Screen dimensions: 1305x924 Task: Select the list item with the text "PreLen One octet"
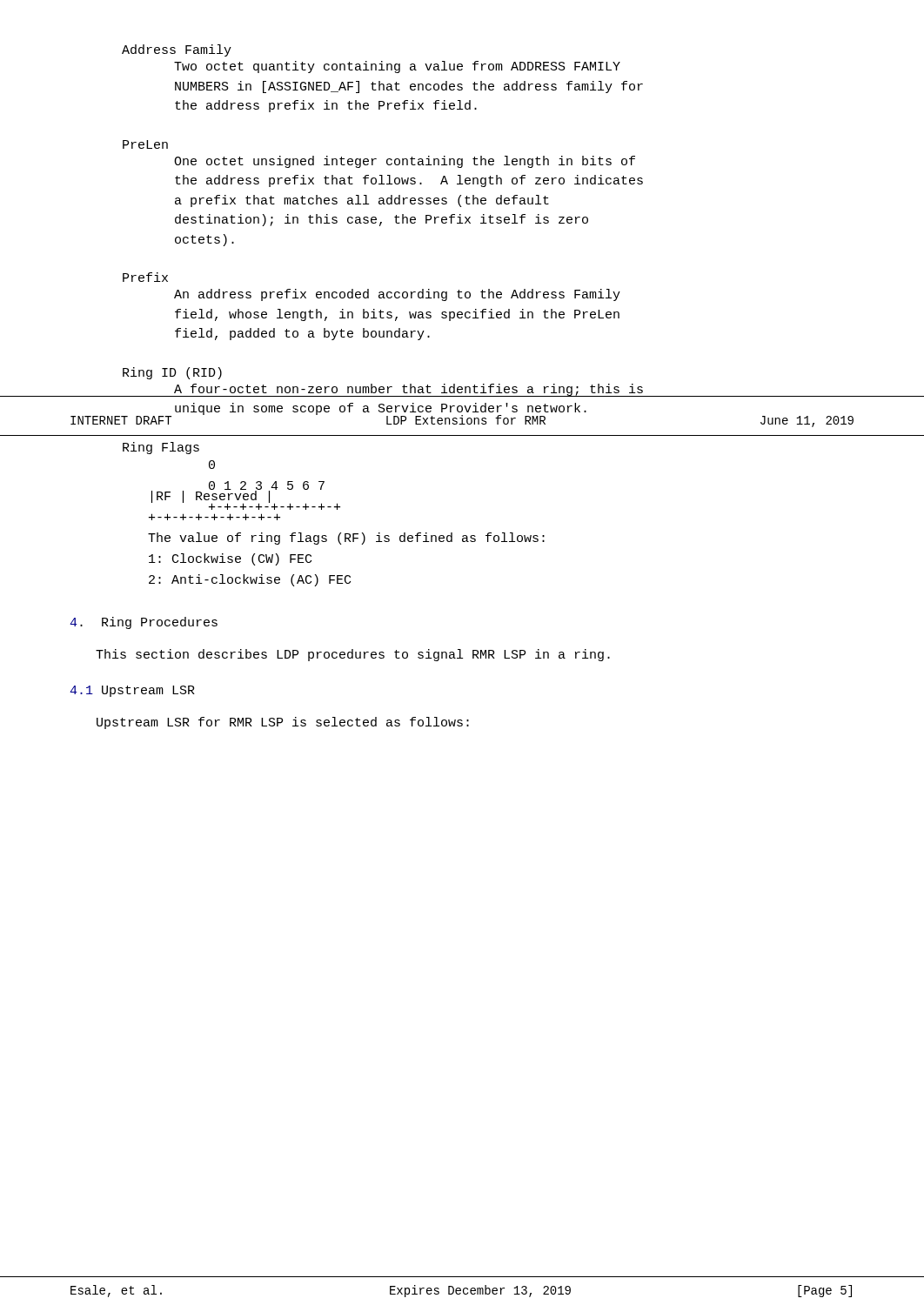(488, 194)
